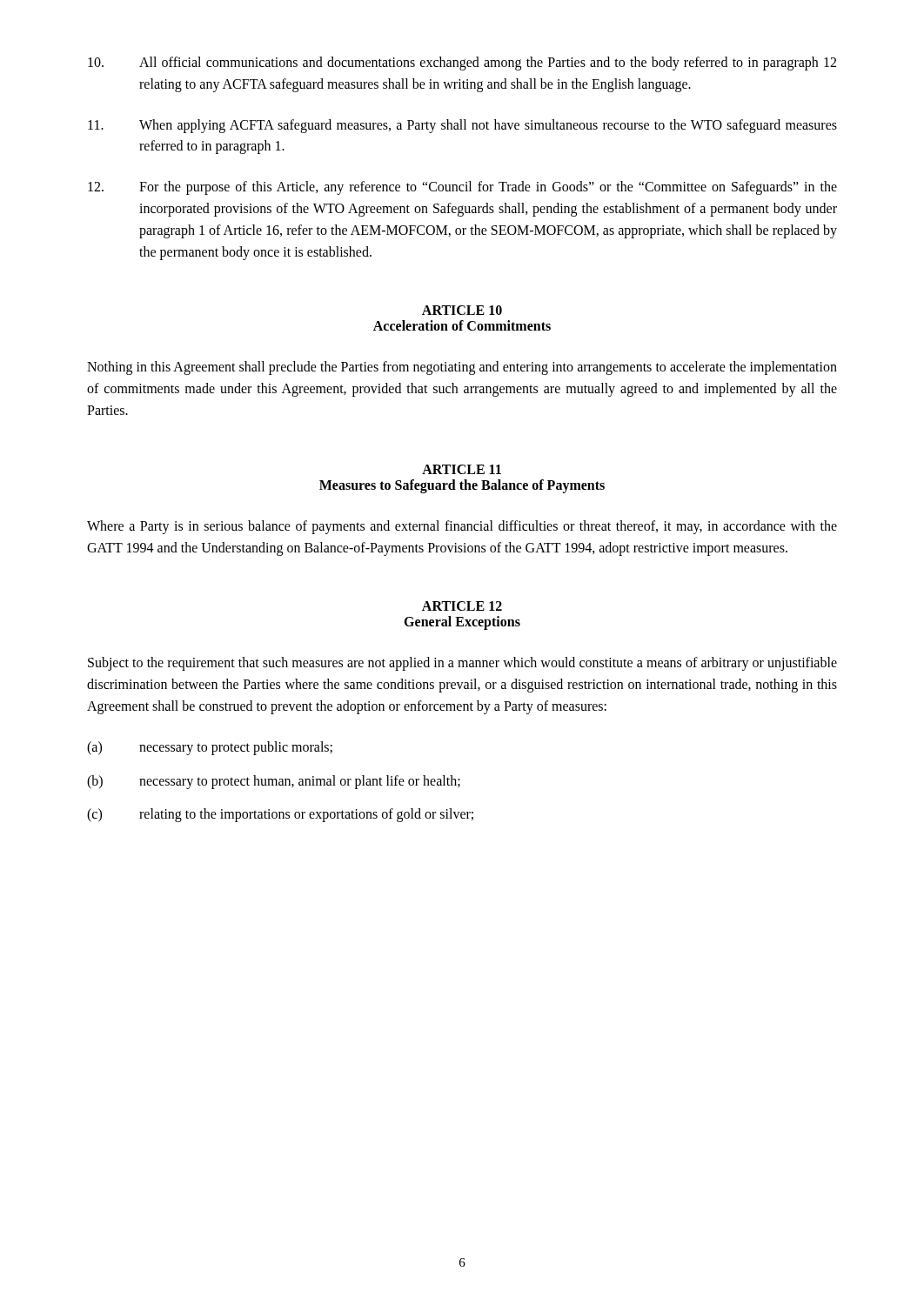924x1305 pixels.
Task: Find the text starting "When applying ACFTA safeguard measures, a"
Action: tap(462, 136)
